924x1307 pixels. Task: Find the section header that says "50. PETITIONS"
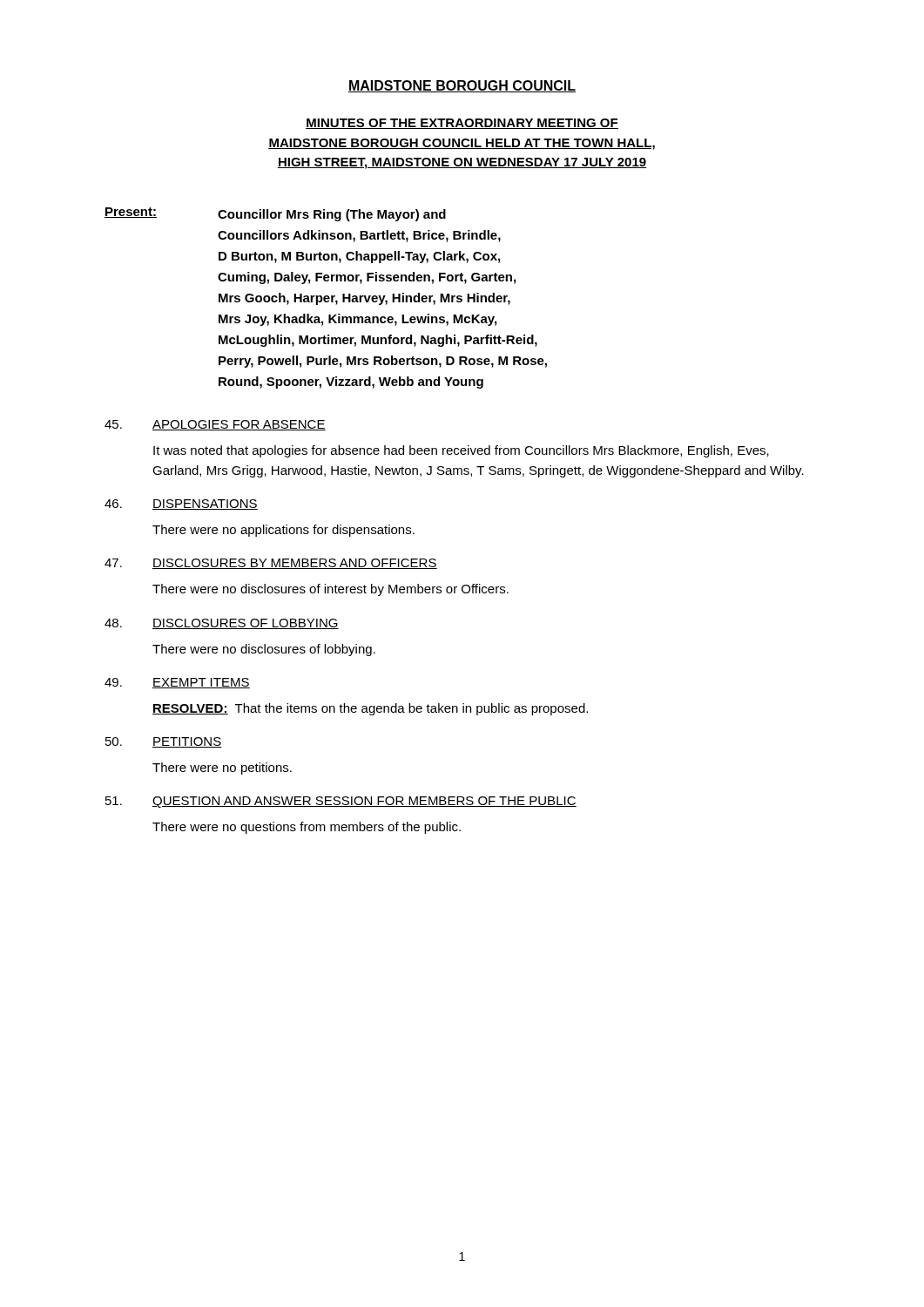(x=163, y=741)
